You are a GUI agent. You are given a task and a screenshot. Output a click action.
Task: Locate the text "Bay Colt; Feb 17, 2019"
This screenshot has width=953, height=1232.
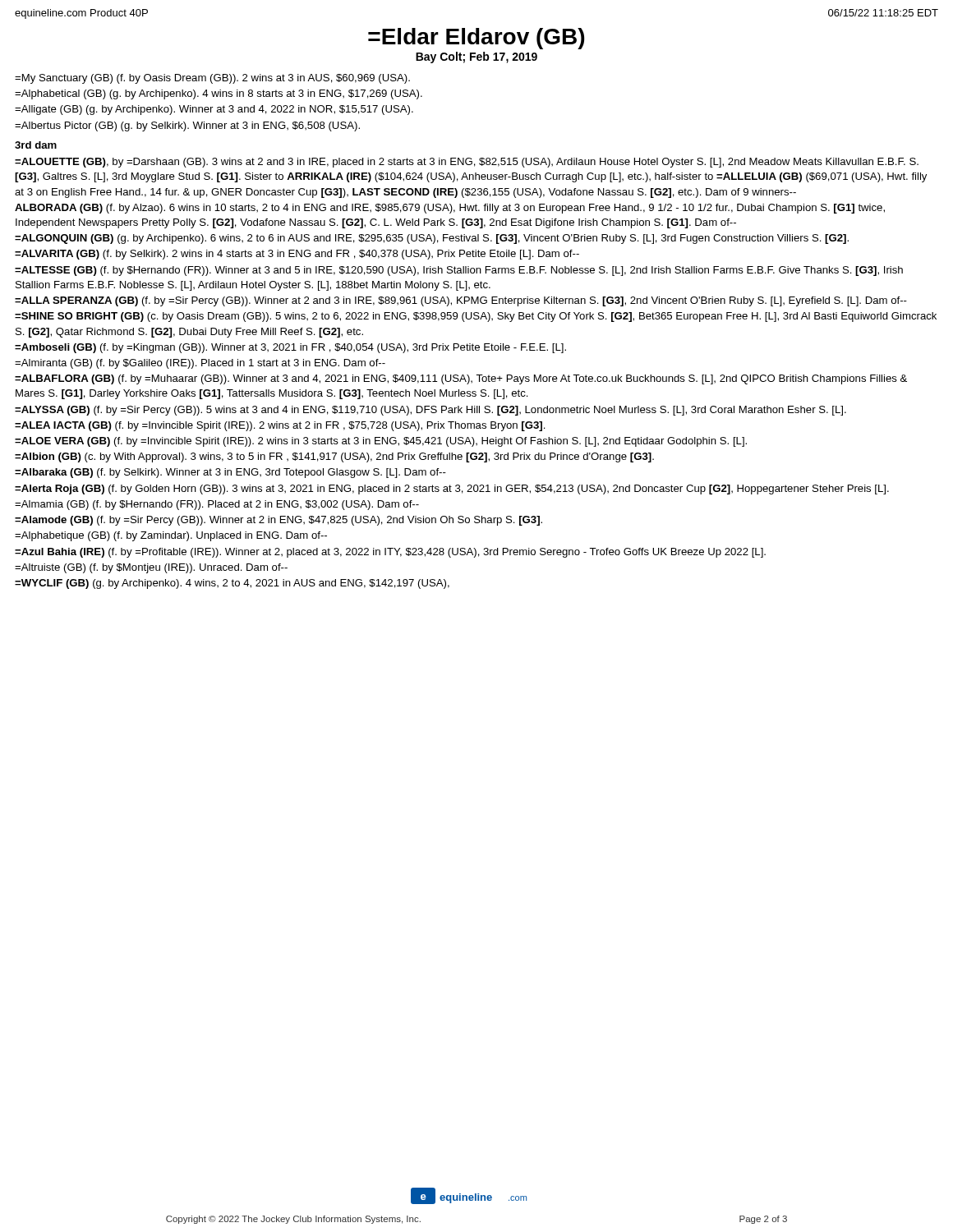tap(476, 57)
